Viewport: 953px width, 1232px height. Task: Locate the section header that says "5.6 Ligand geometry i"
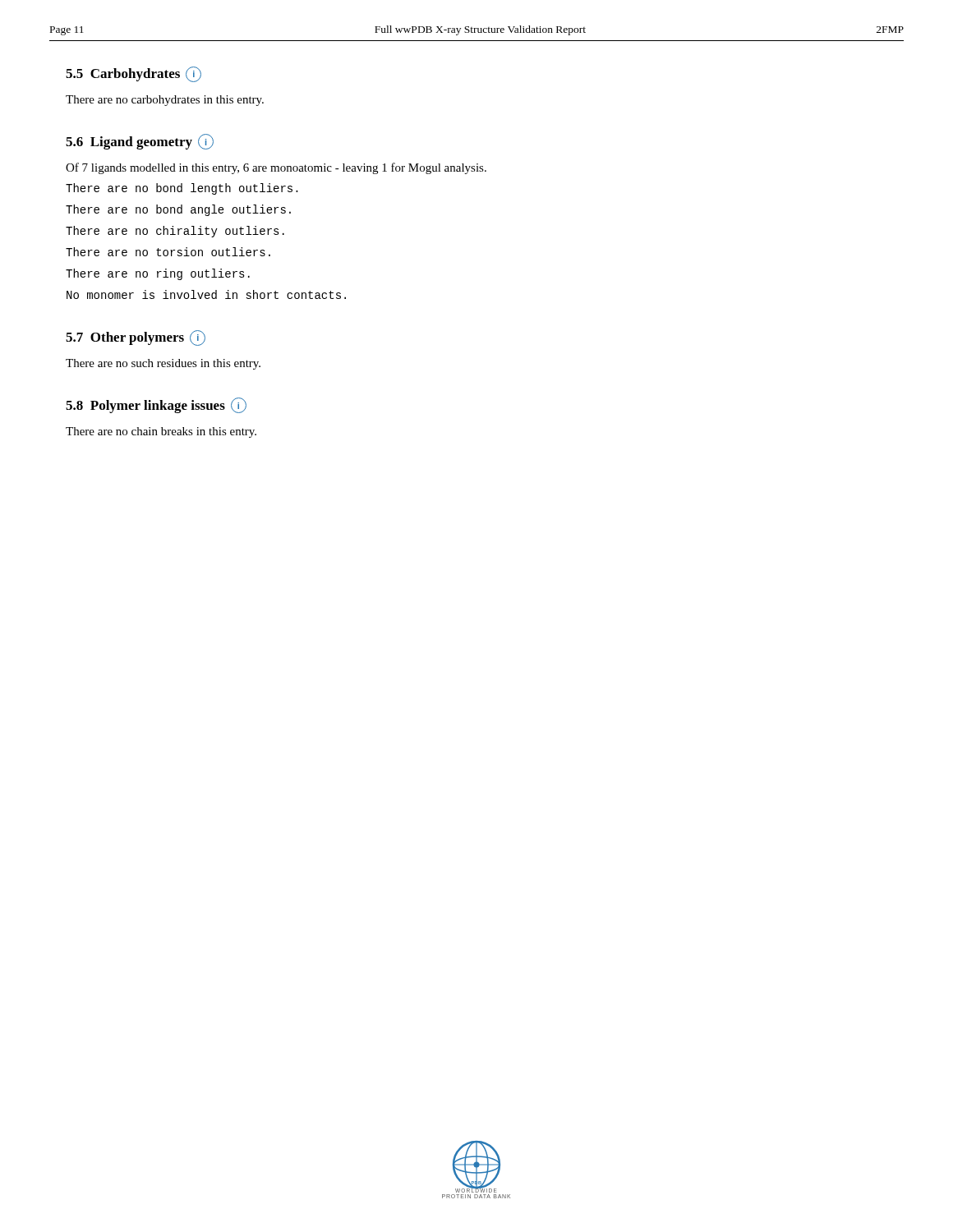click(x=140, y=141)
